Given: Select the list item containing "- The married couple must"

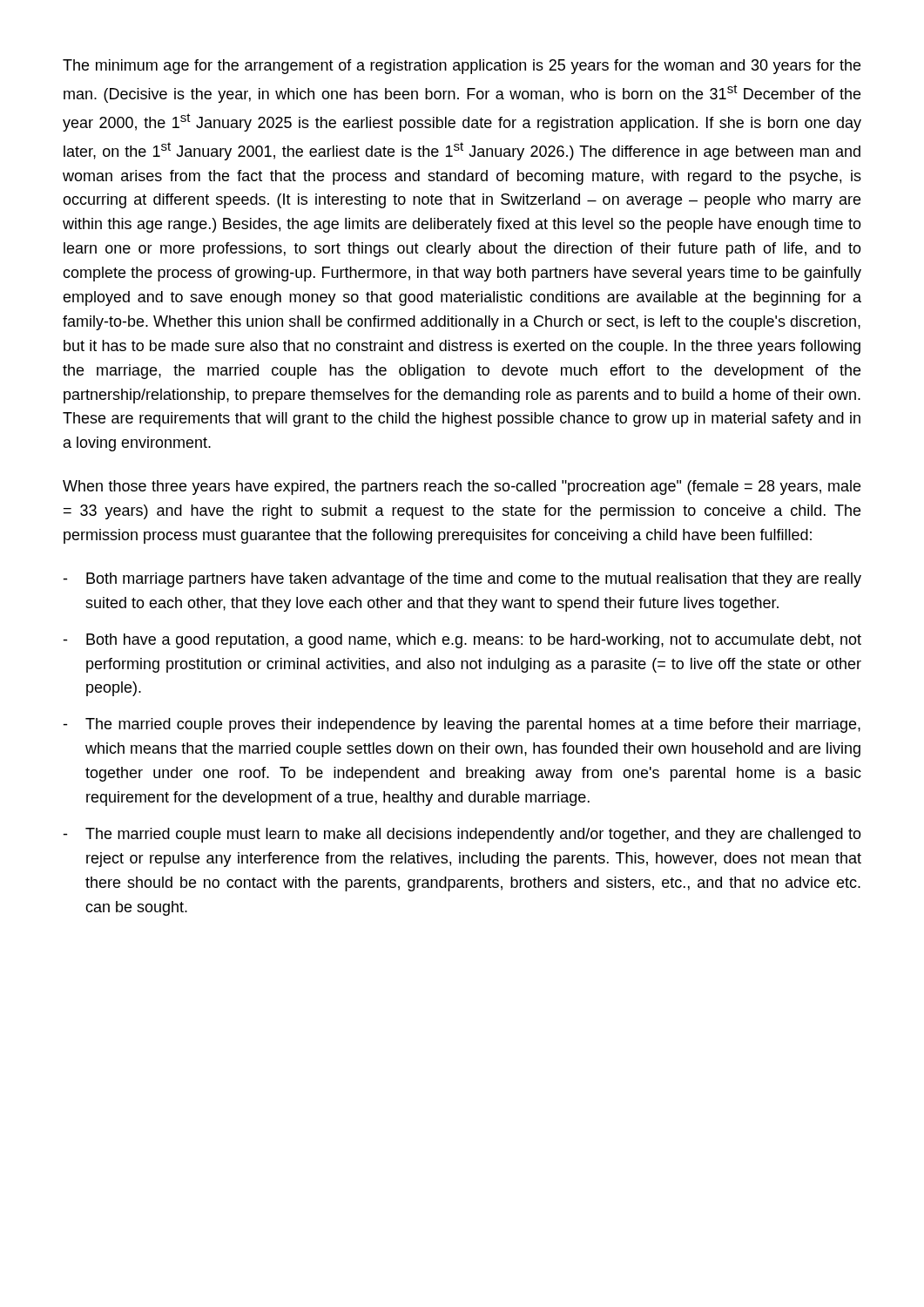Looking at the screenshot, I should pos(462,871).
